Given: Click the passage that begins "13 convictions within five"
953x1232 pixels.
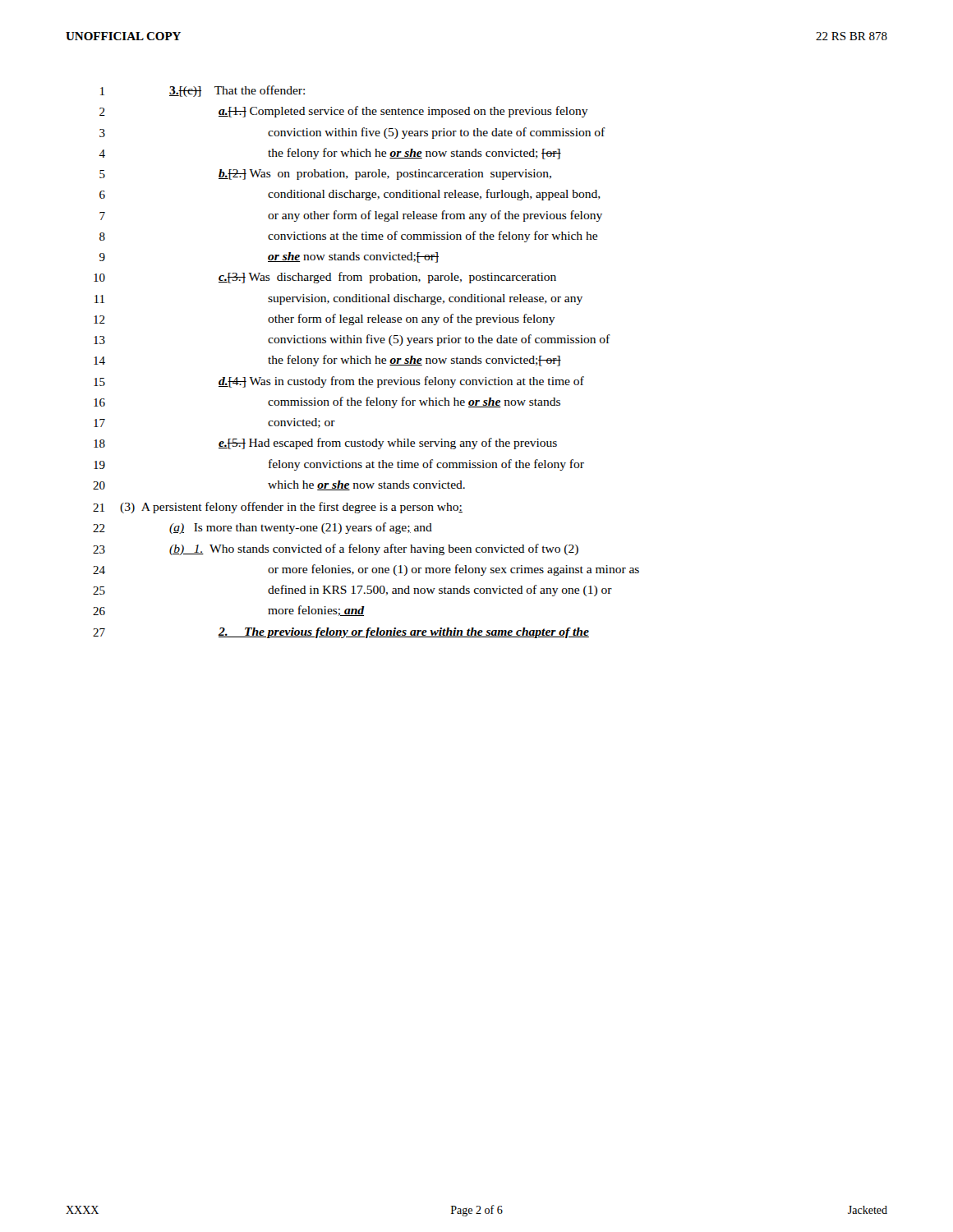Looking at the screenshot, I should (x=476, y=340).
